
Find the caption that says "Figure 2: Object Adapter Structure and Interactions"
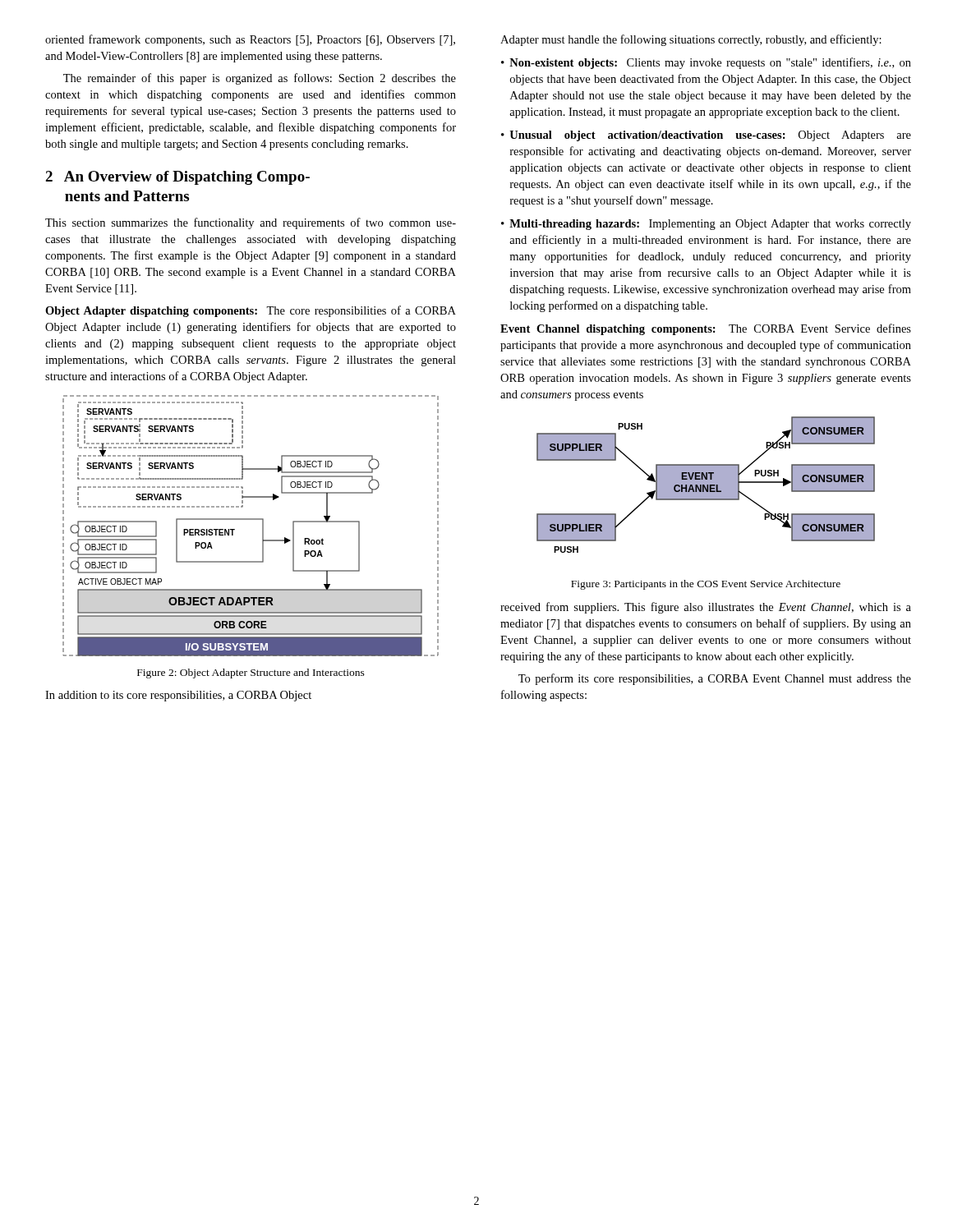tap(251, 672)
